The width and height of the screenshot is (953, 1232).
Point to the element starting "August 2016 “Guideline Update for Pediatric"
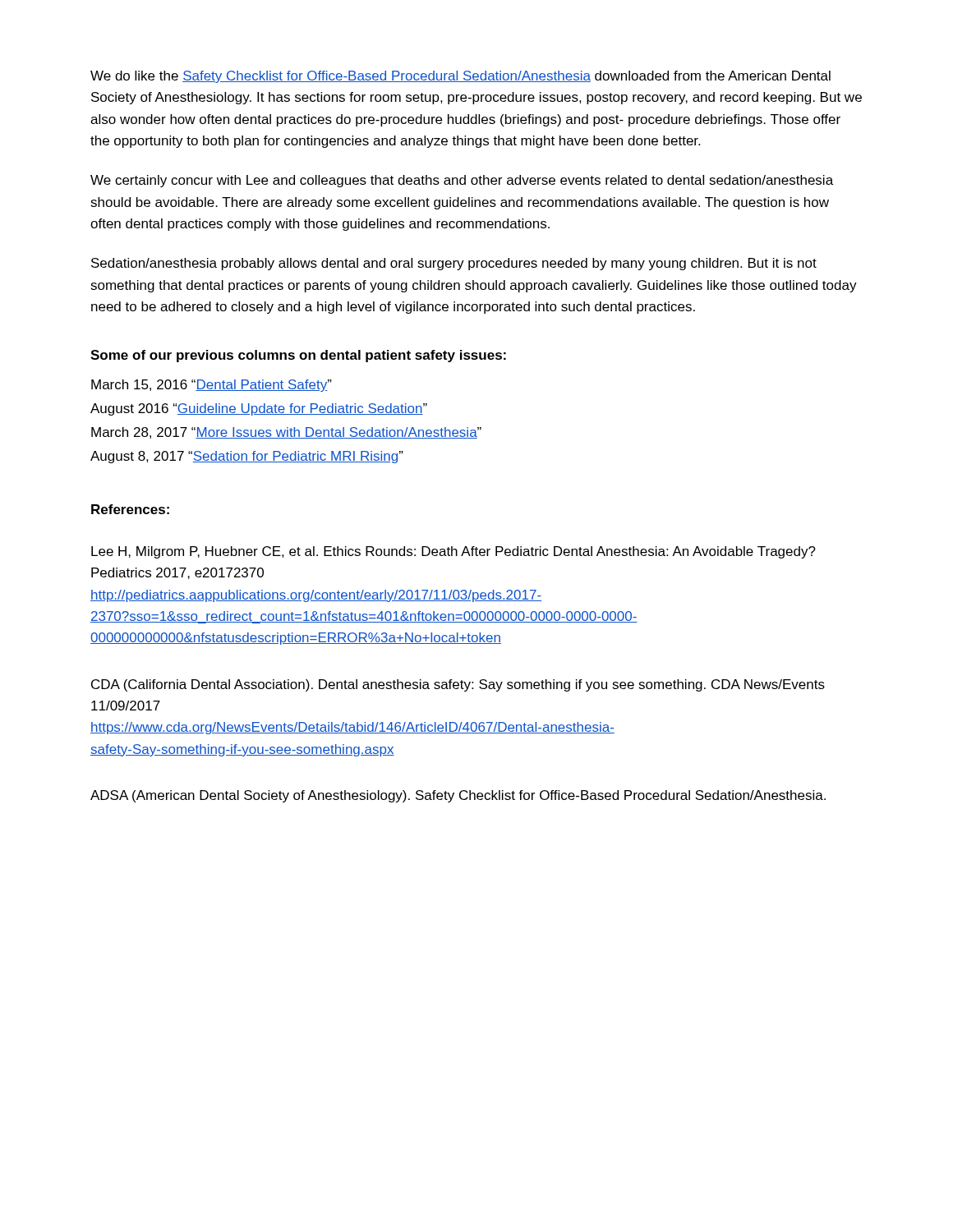[x=259, y=409]
